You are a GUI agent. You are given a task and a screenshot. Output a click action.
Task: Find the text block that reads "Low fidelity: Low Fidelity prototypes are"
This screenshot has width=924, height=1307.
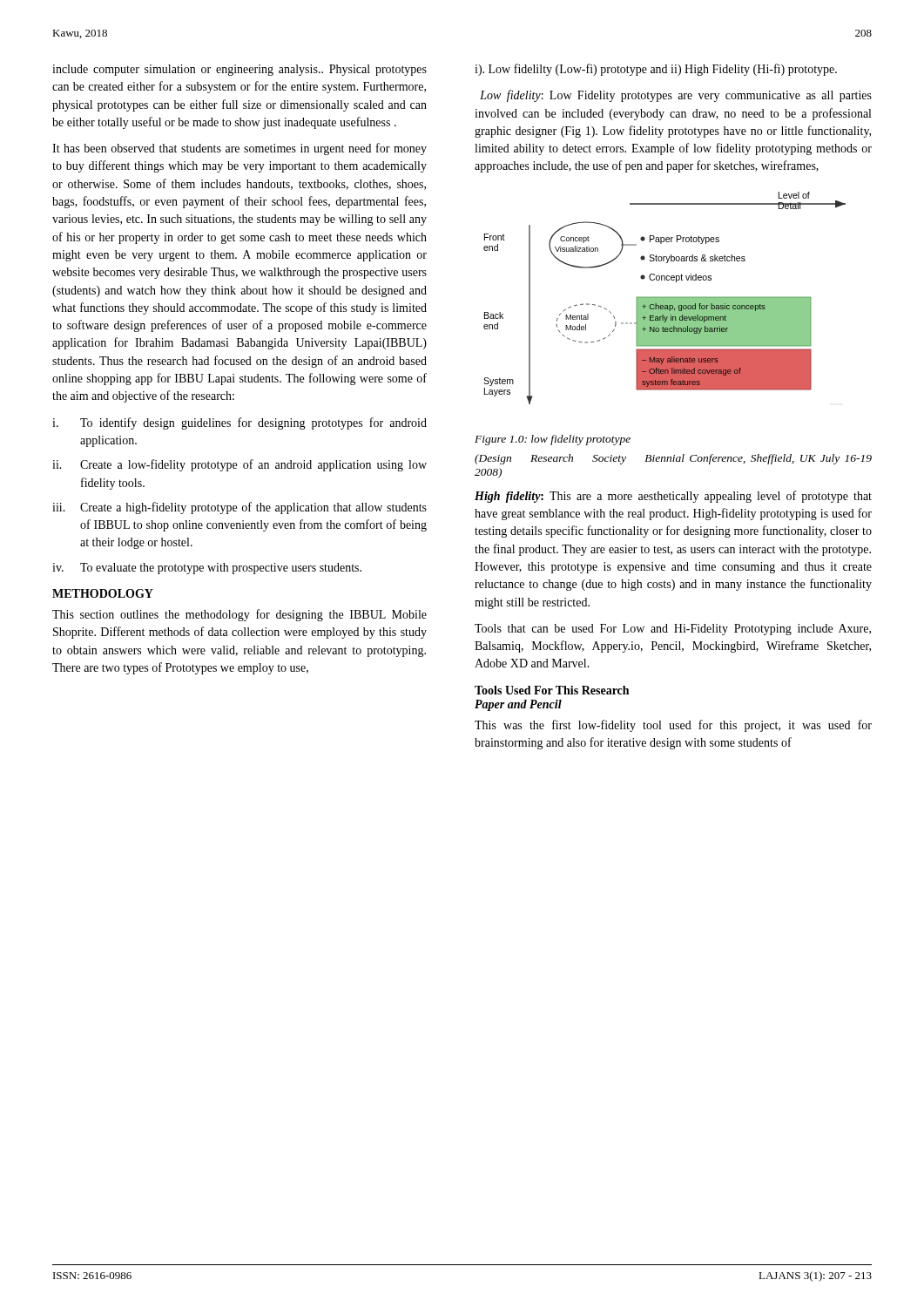click(x=673, y=132)
